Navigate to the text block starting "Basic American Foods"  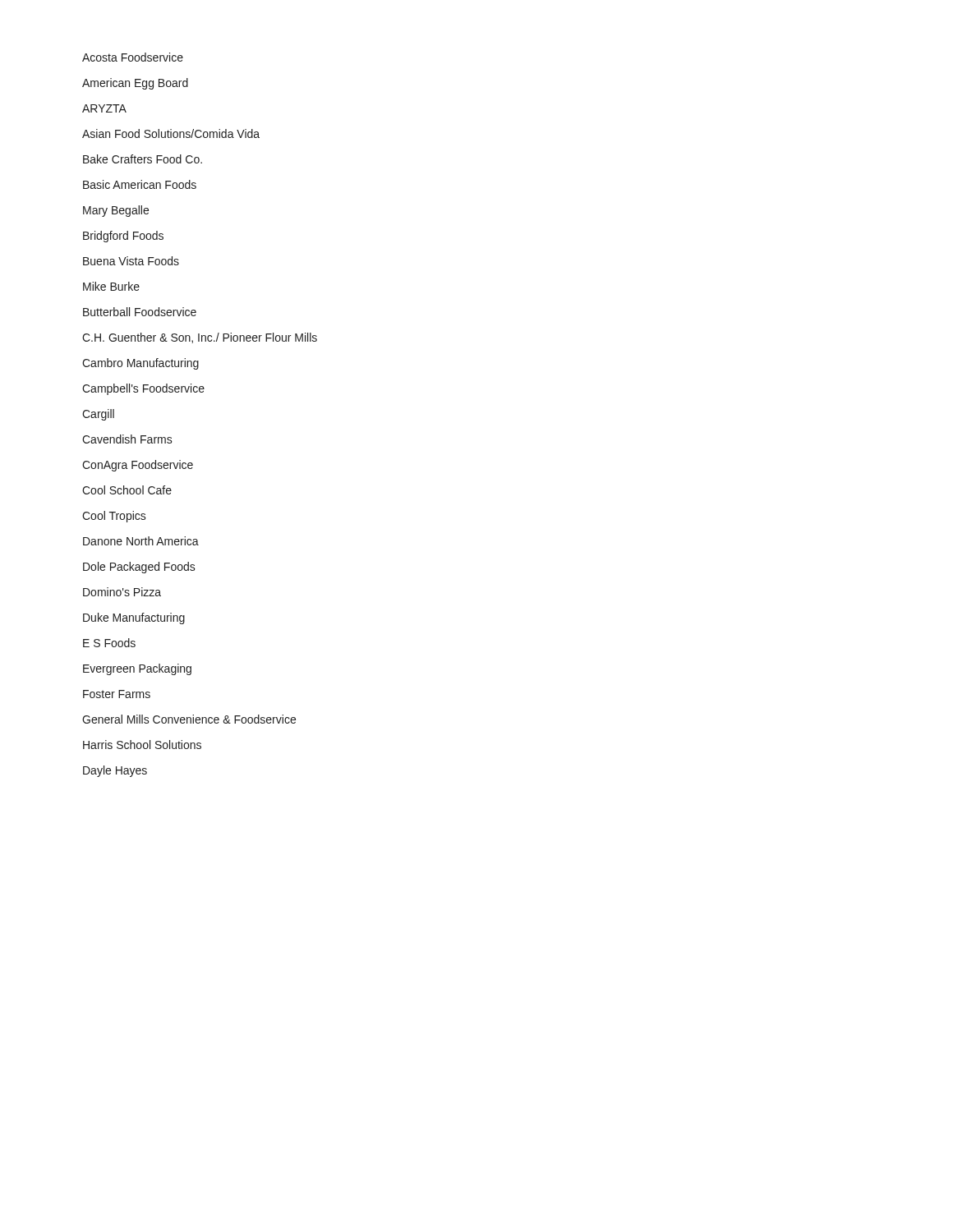tap(139, 185)
